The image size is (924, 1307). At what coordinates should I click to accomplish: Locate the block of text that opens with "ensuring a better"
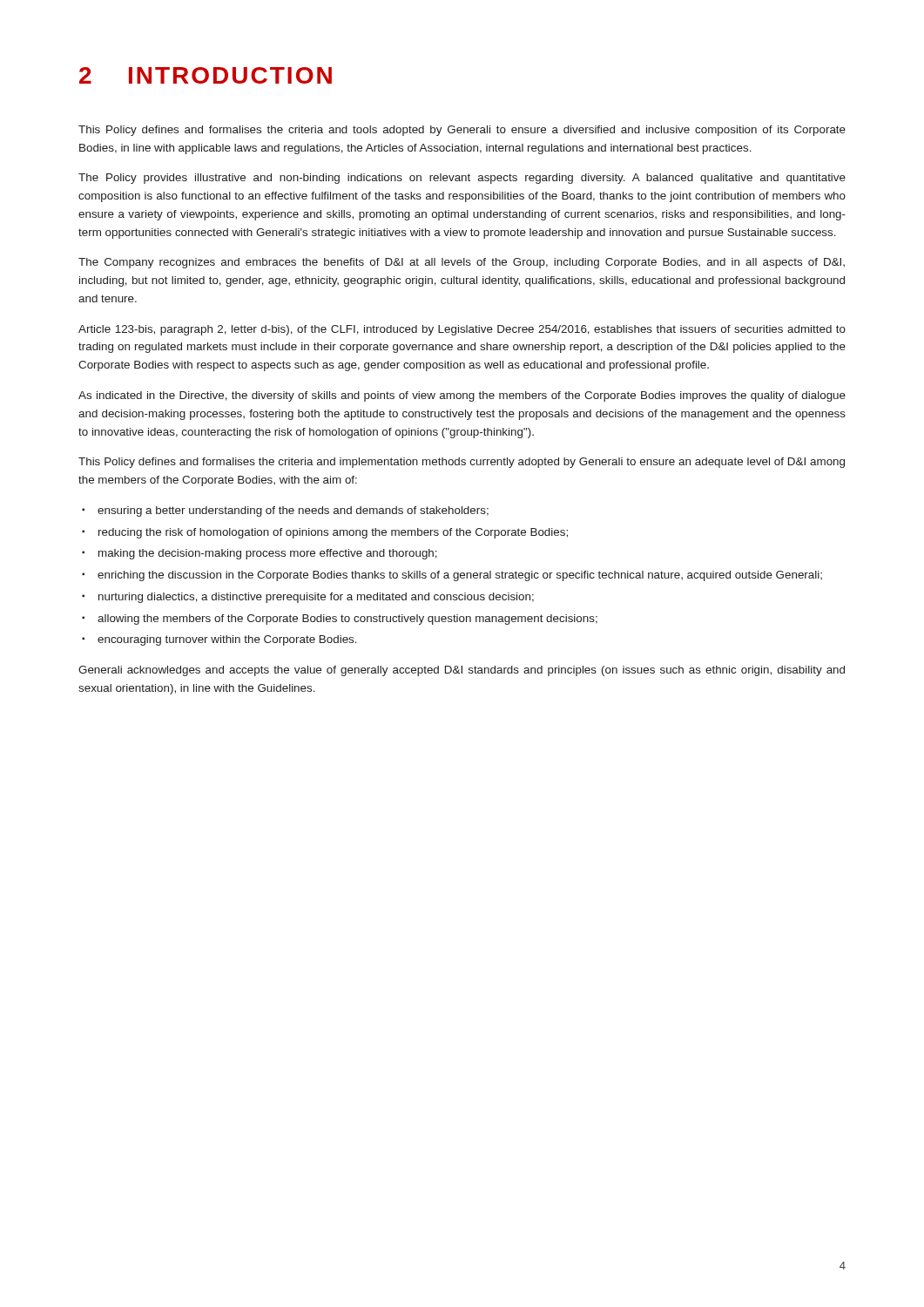click(293, 510)
